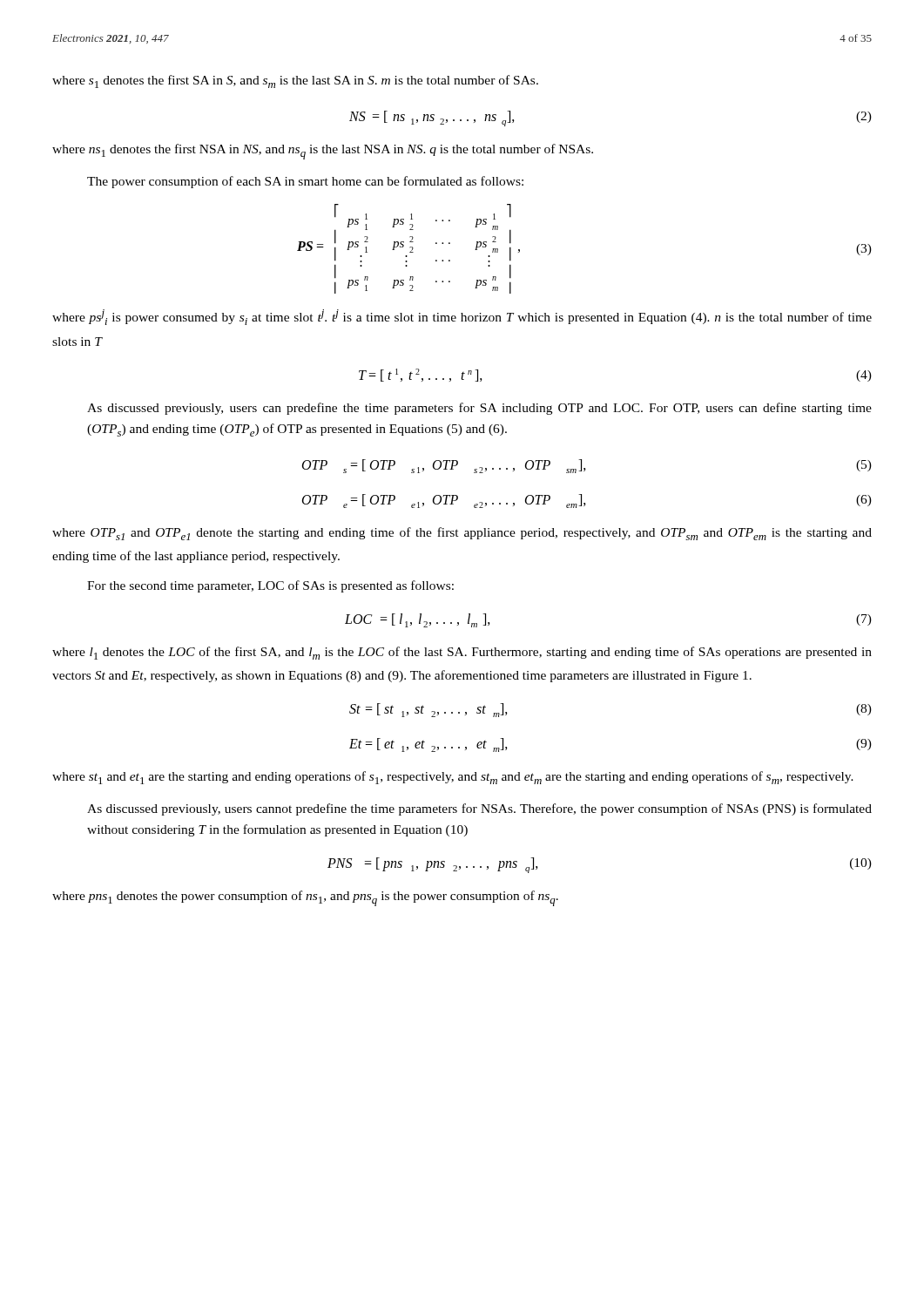Screen dimensions: 1307x924
Task: Point to the block beginning "where l1 denotes the LOC of the"
Action: tap(462, 663)
